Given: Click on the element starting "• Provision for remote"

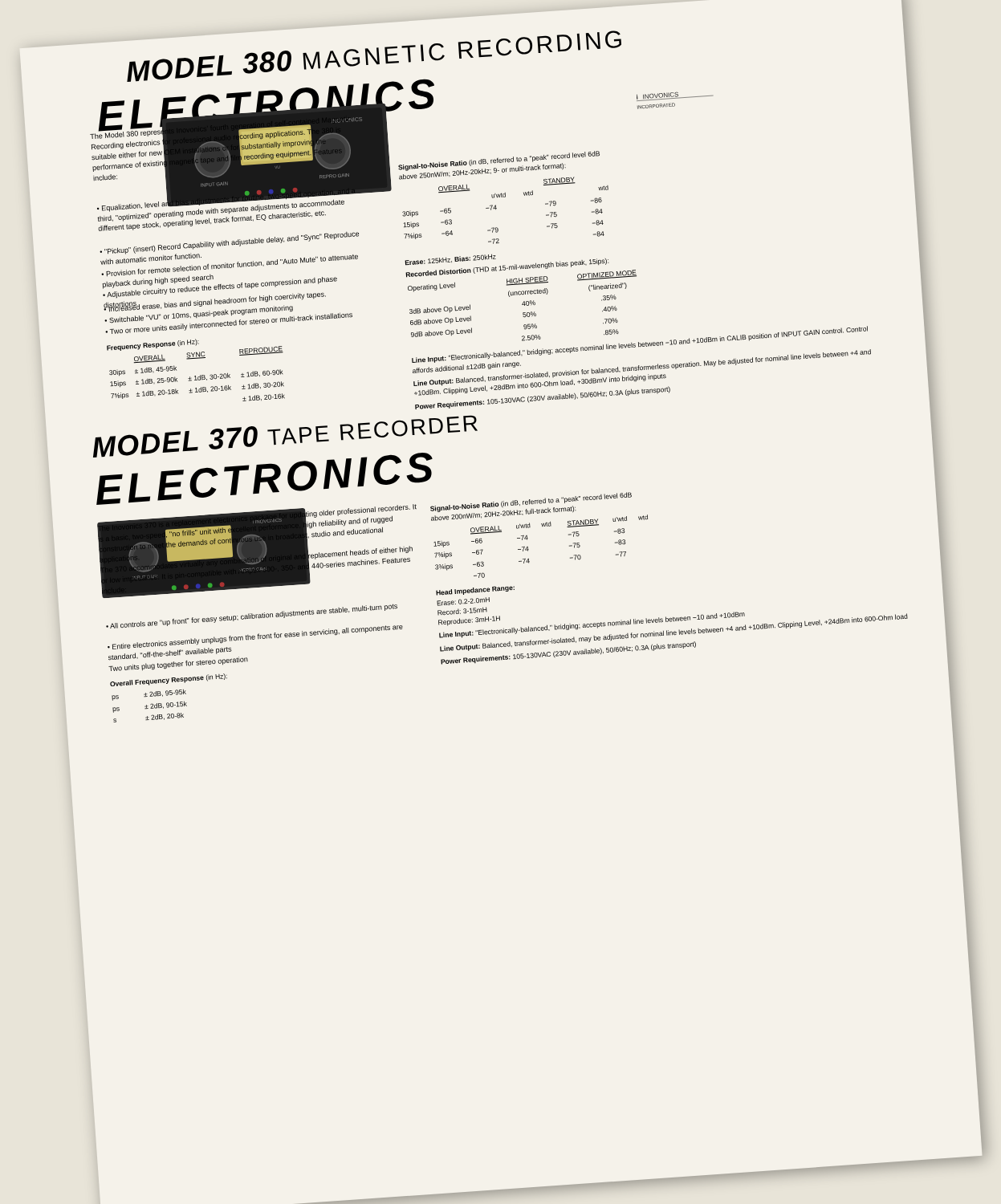Looking at the screenshot, I should 229,270.
